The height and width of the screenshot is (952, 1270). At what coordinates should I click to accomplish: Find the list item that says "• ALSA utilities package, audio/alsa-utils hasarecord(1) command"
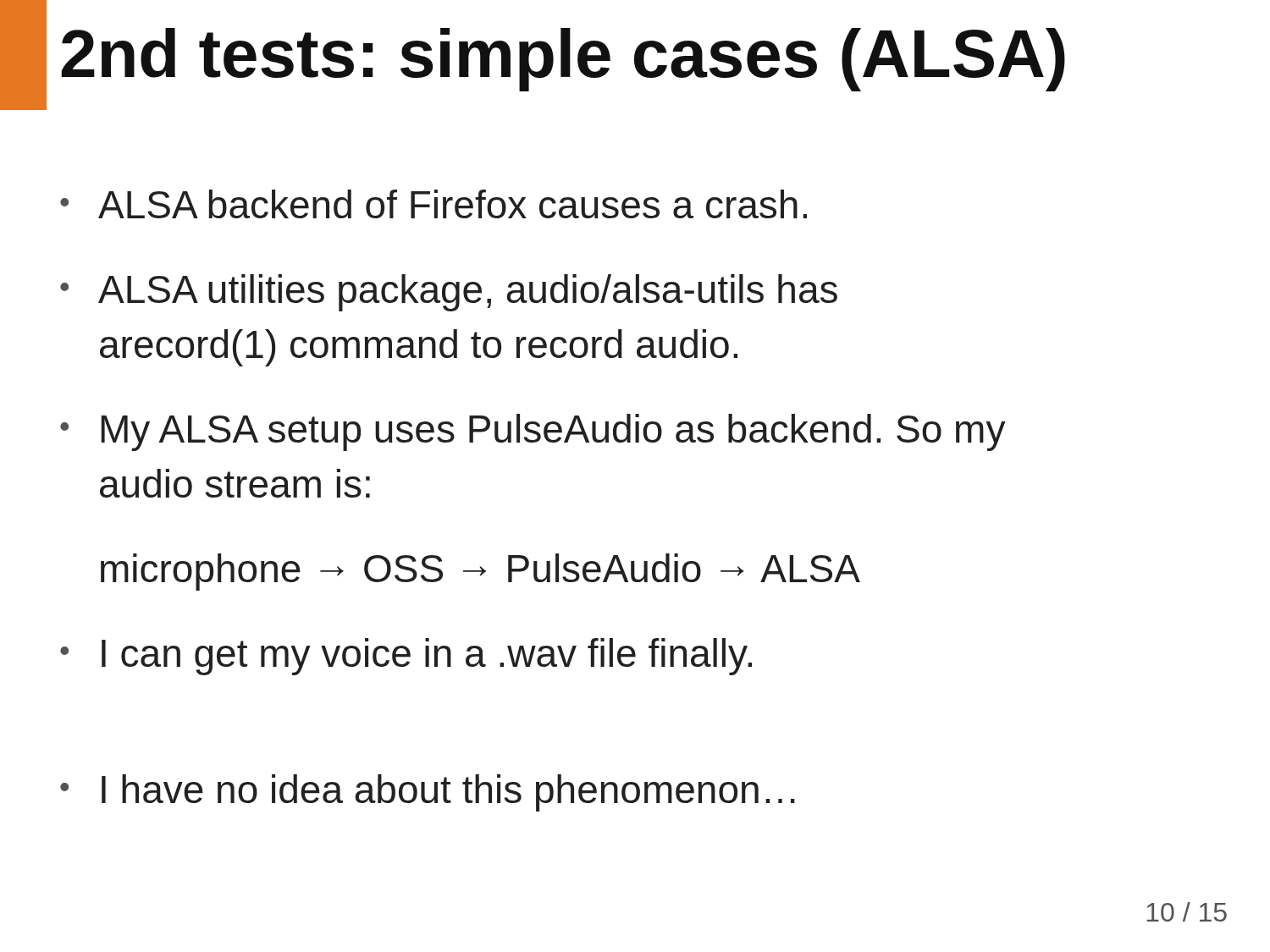click(x=449, y=317)
